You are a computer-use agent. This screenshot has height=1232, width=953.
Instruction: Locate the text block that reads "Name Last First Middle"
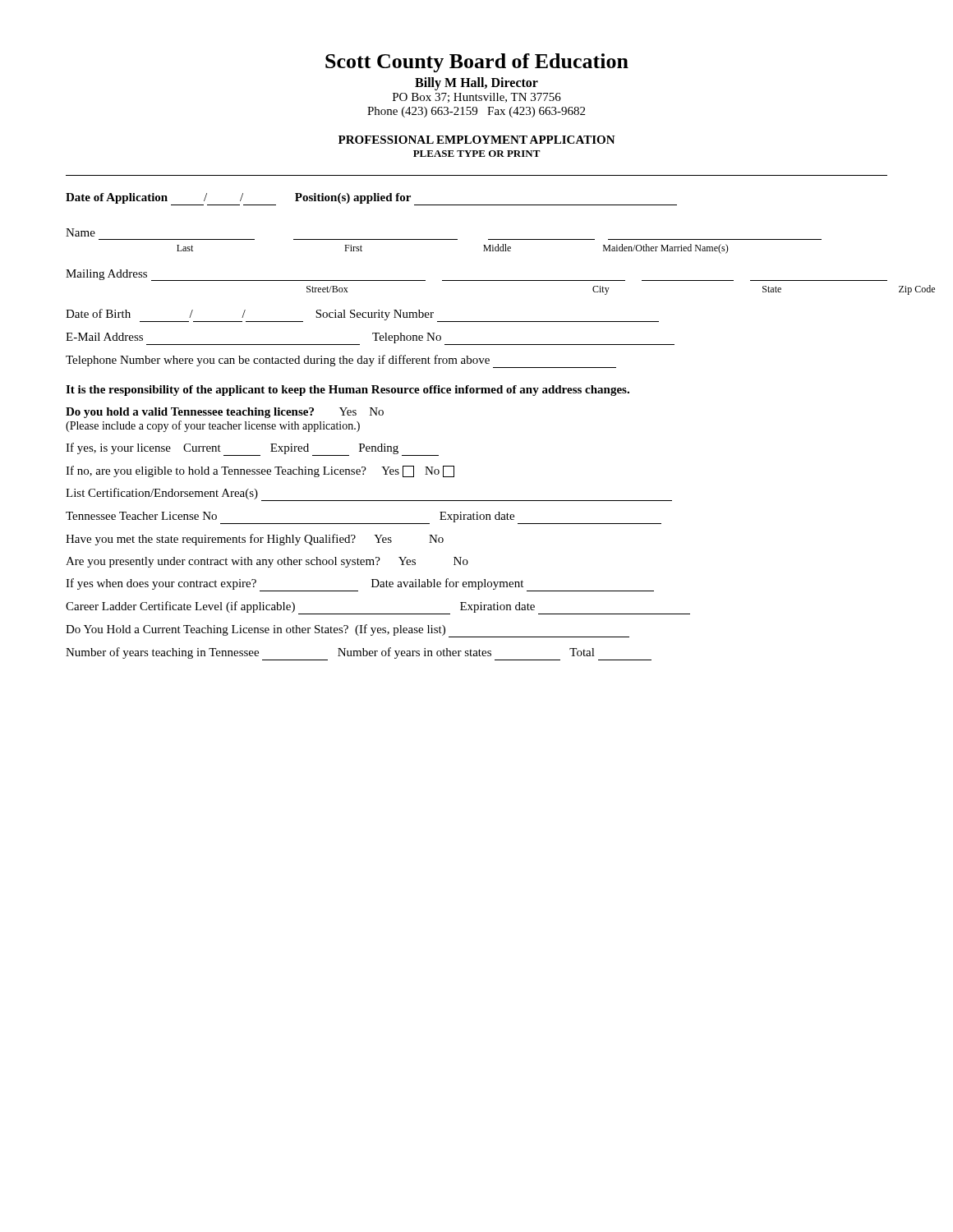476,240
